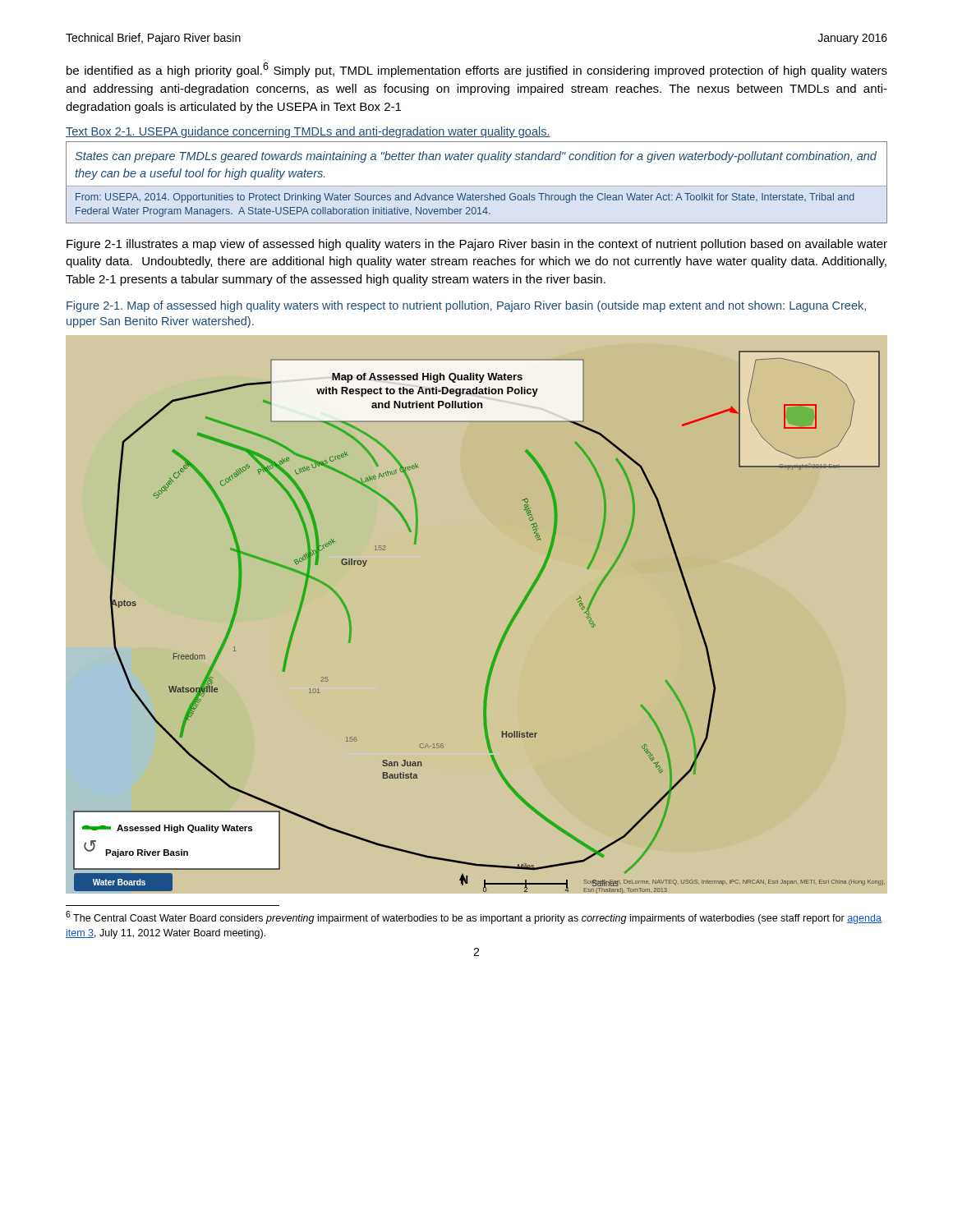Find the block on this page that starts "Figure 2-1 illustrates a"
This screenshot has height=1232, width=953.
point(476,261)
